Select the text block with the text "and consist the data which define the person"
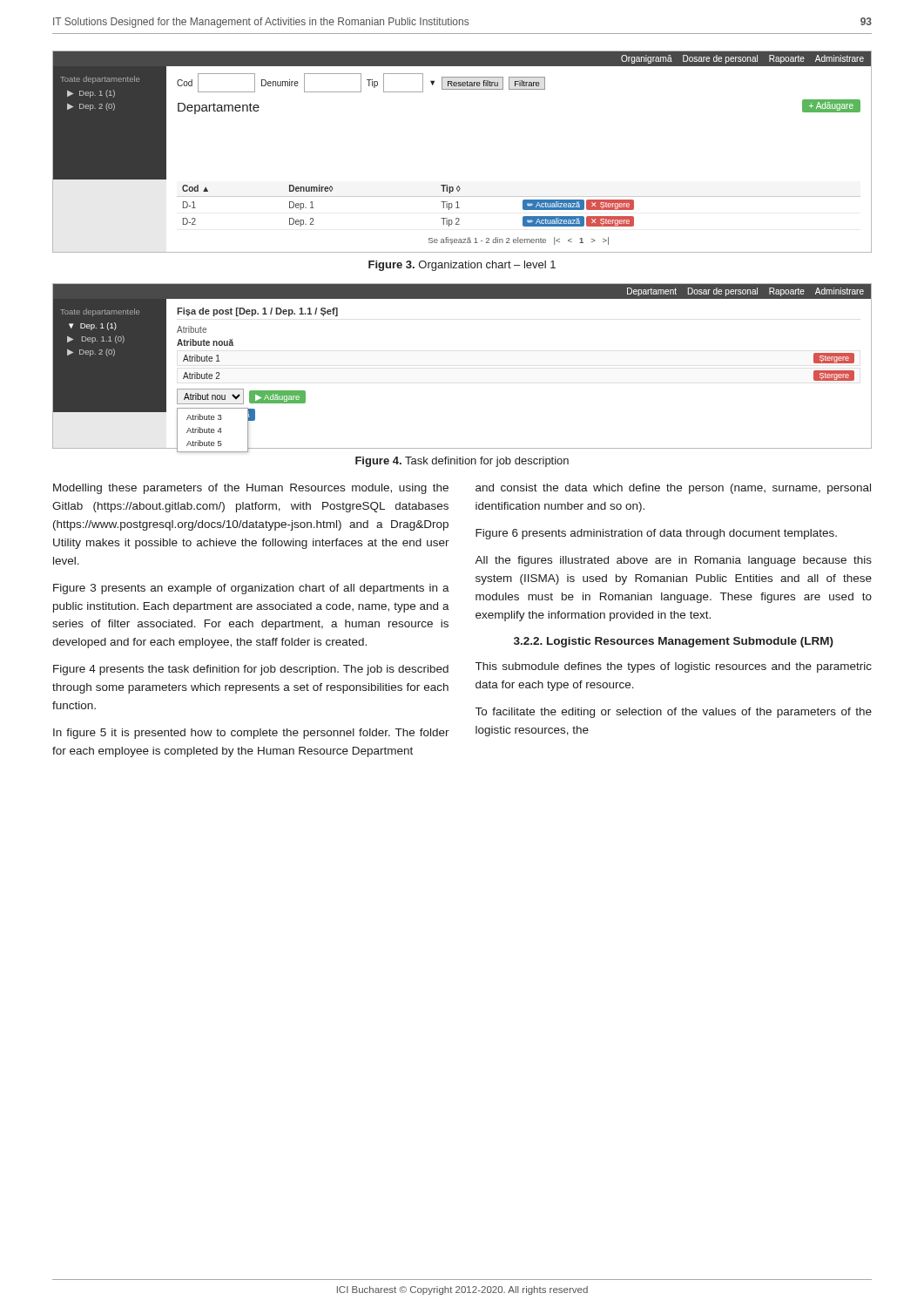 point(673,552)
